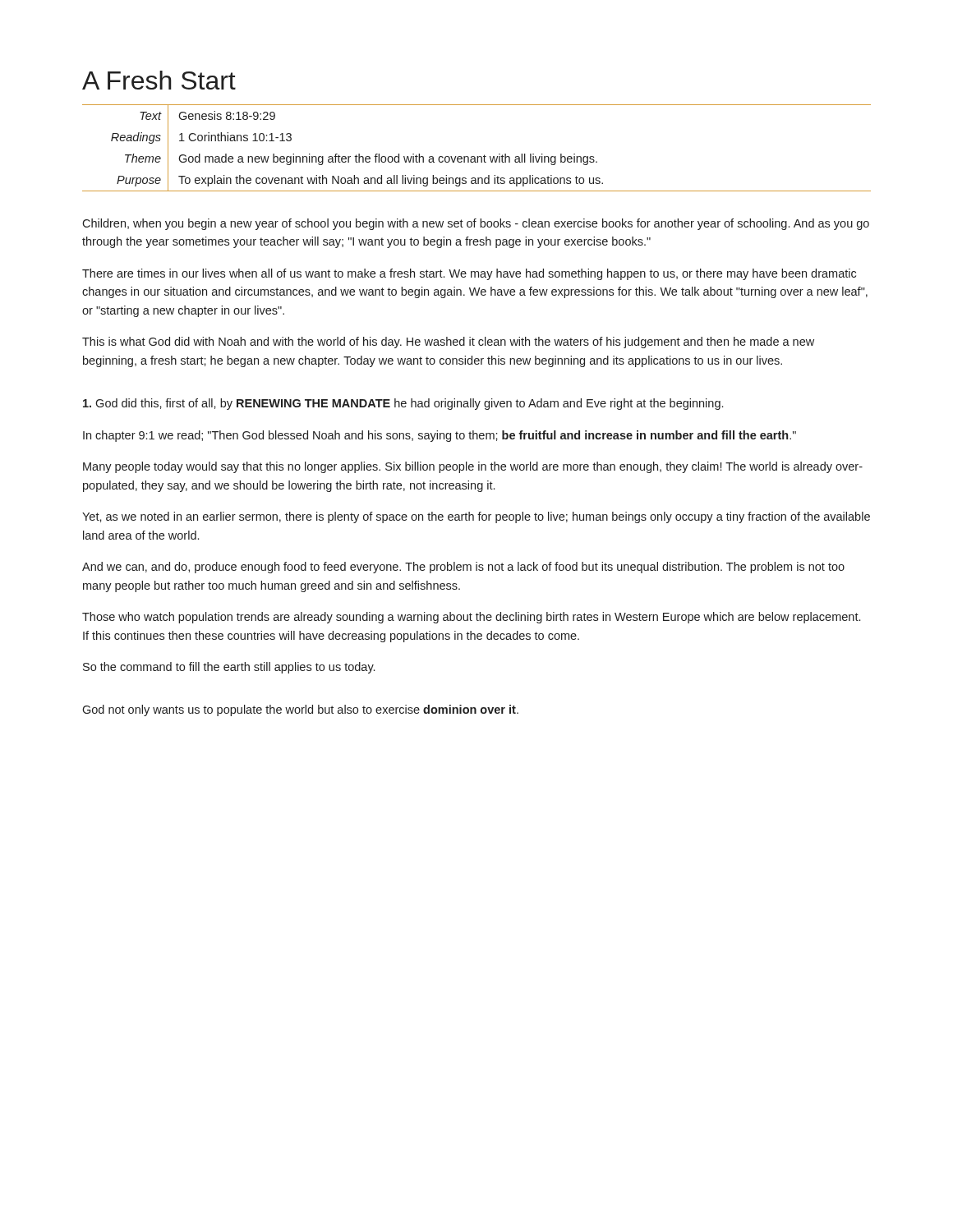Image resolution: width=953 pixels, height=1232 pixels.
Task: Find the text block with the text "God did this, first"
Action: (x=403, y=404)
